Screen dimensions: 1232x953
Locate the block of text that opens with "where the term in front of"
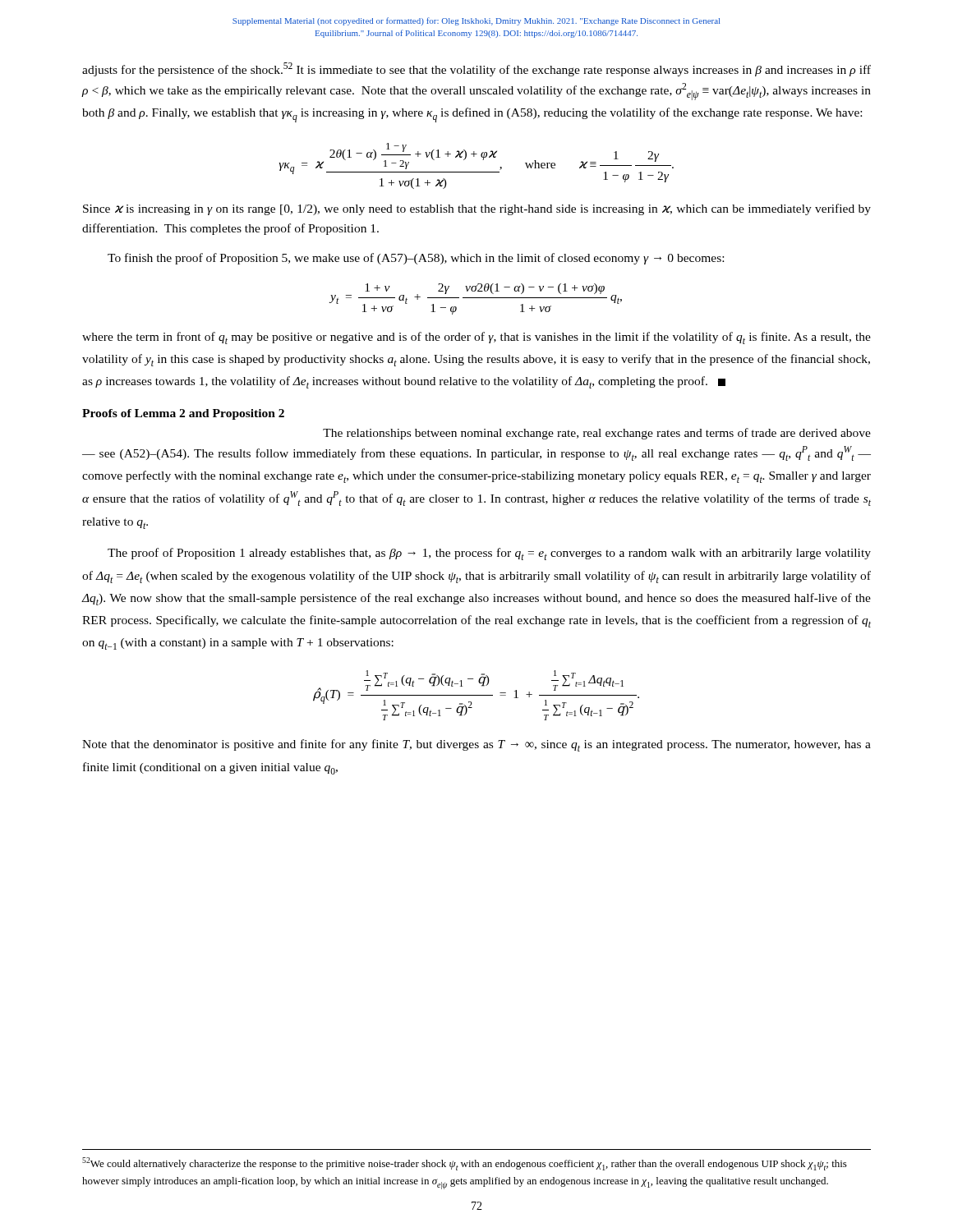tap(476, 360)
